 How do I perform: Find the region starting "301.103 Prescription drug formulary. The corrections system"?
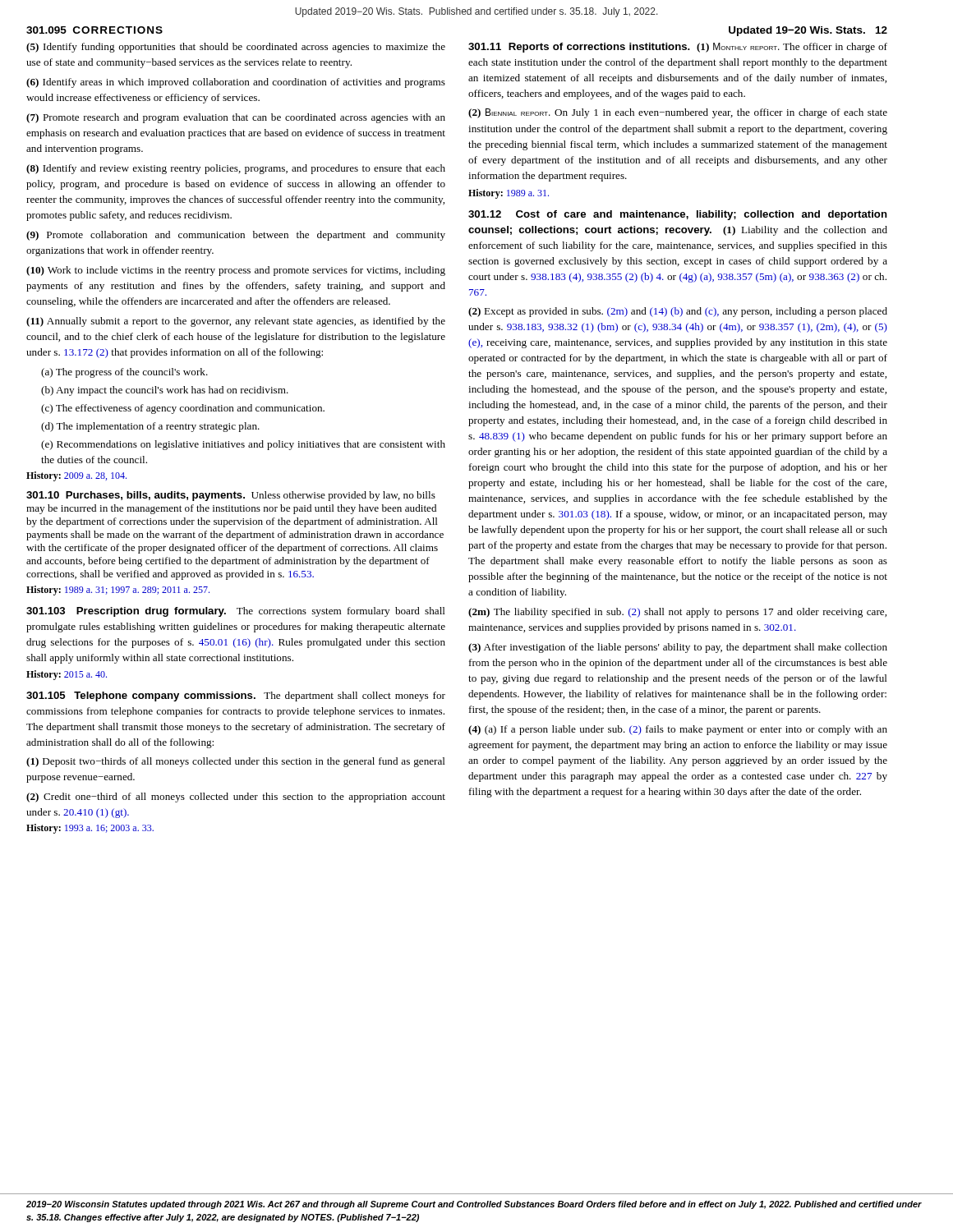[x=236, y=634]
